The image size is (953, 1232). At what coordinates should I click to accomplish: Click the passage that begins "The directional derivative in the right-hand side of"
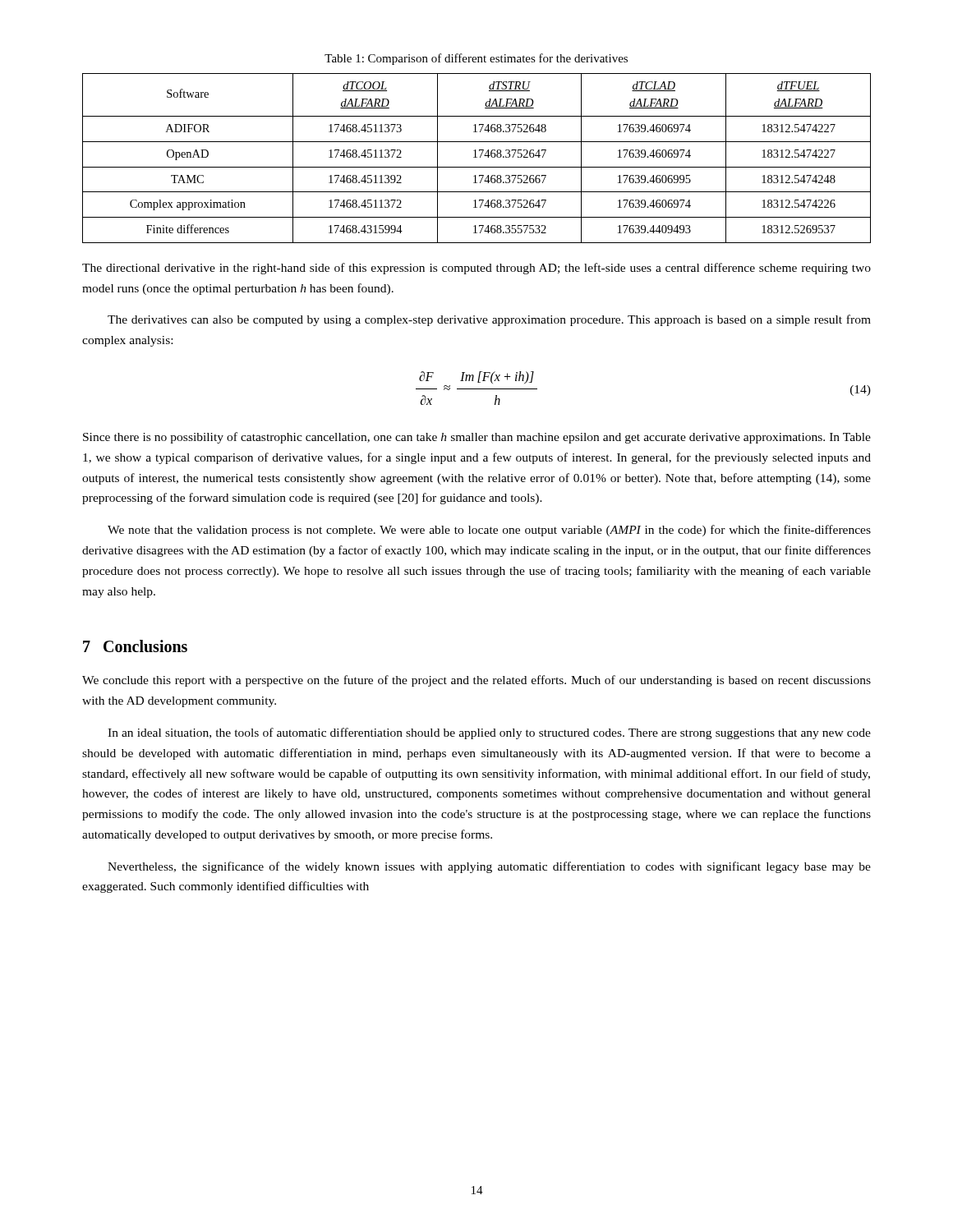click(476, 277)
